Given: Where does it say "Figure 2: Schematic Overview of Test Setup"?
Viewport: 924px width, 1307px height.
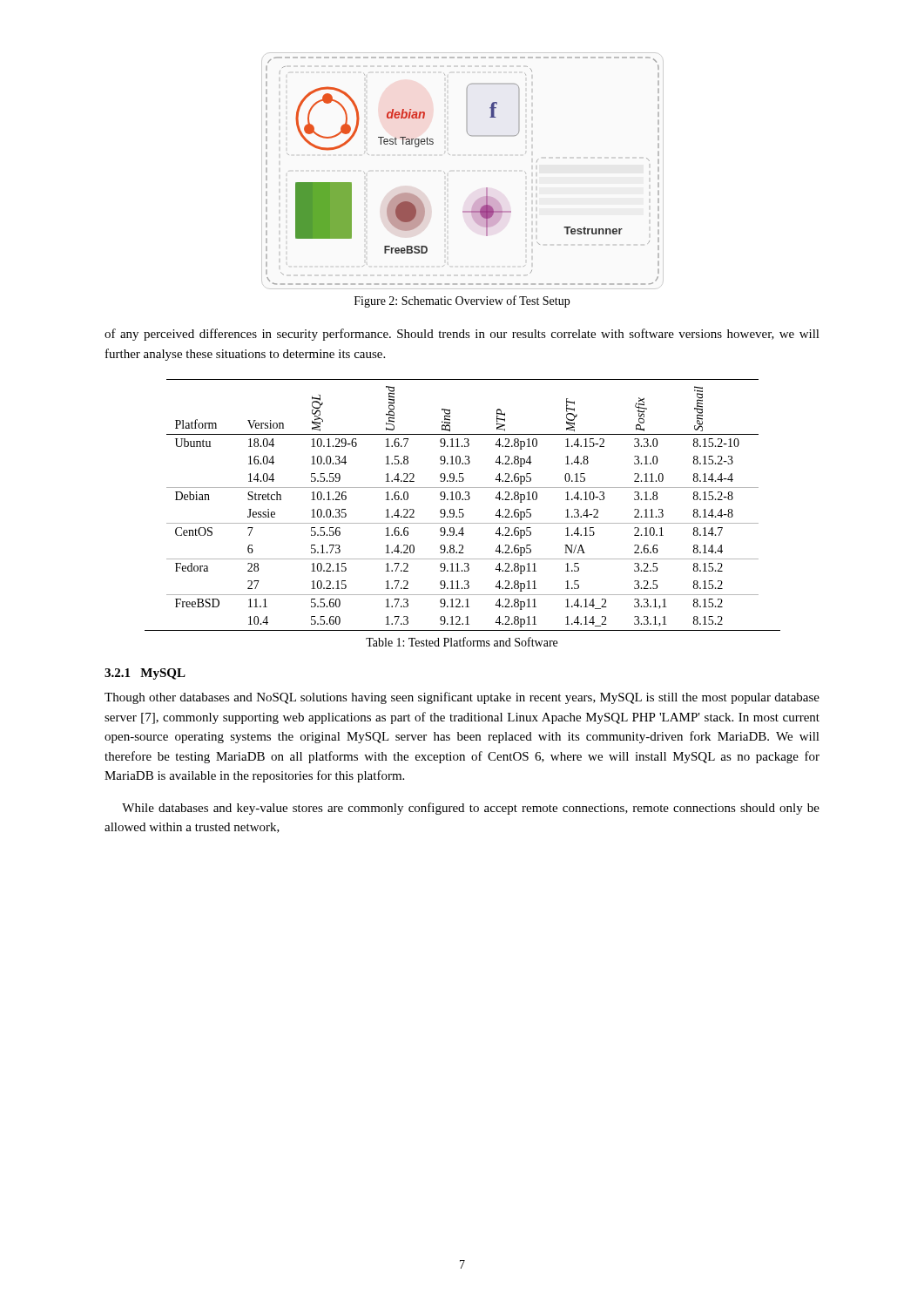Looking at the screenshot, I should pos(462,301).
